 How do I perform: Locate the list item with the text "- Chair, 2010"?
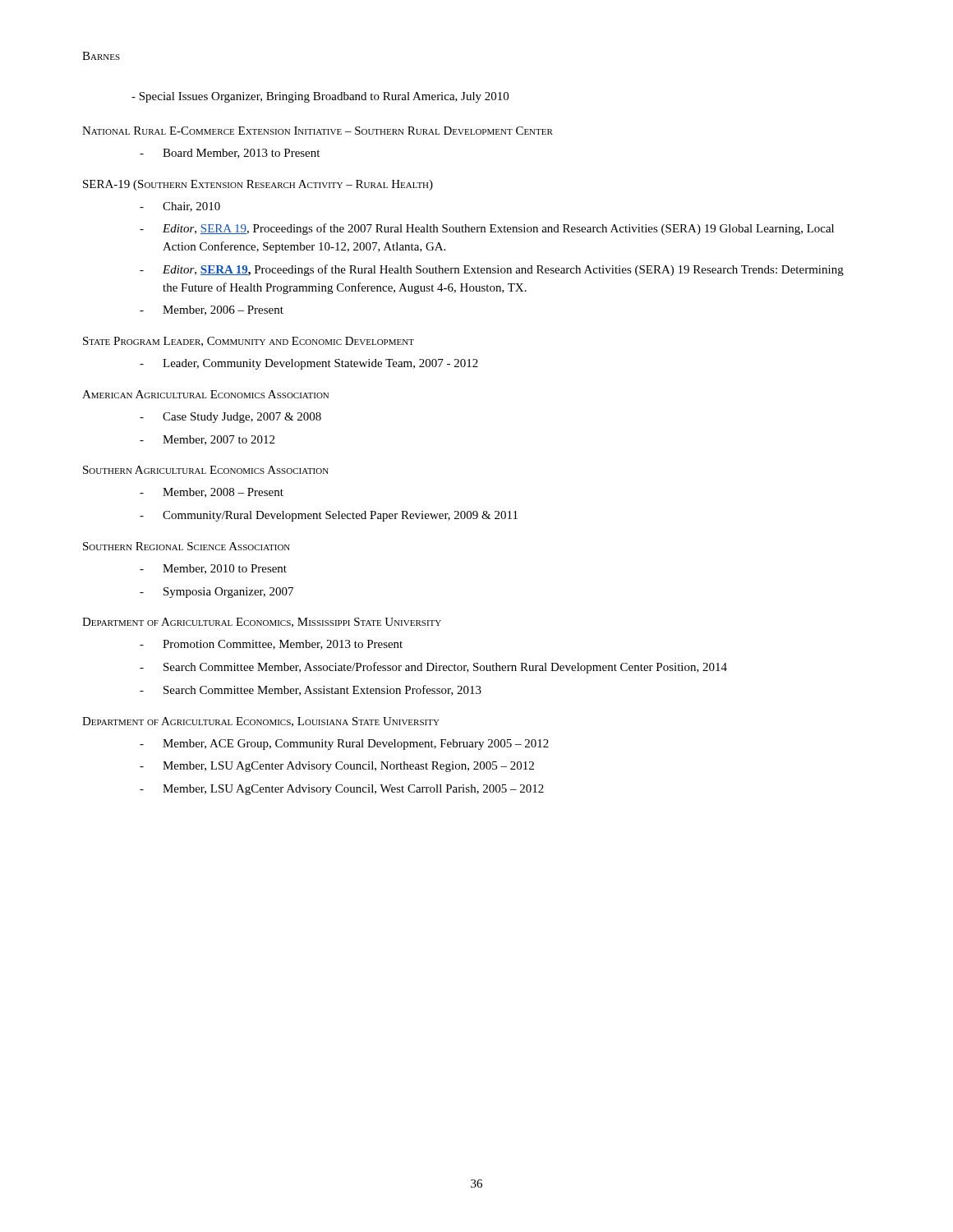(180, 207)
